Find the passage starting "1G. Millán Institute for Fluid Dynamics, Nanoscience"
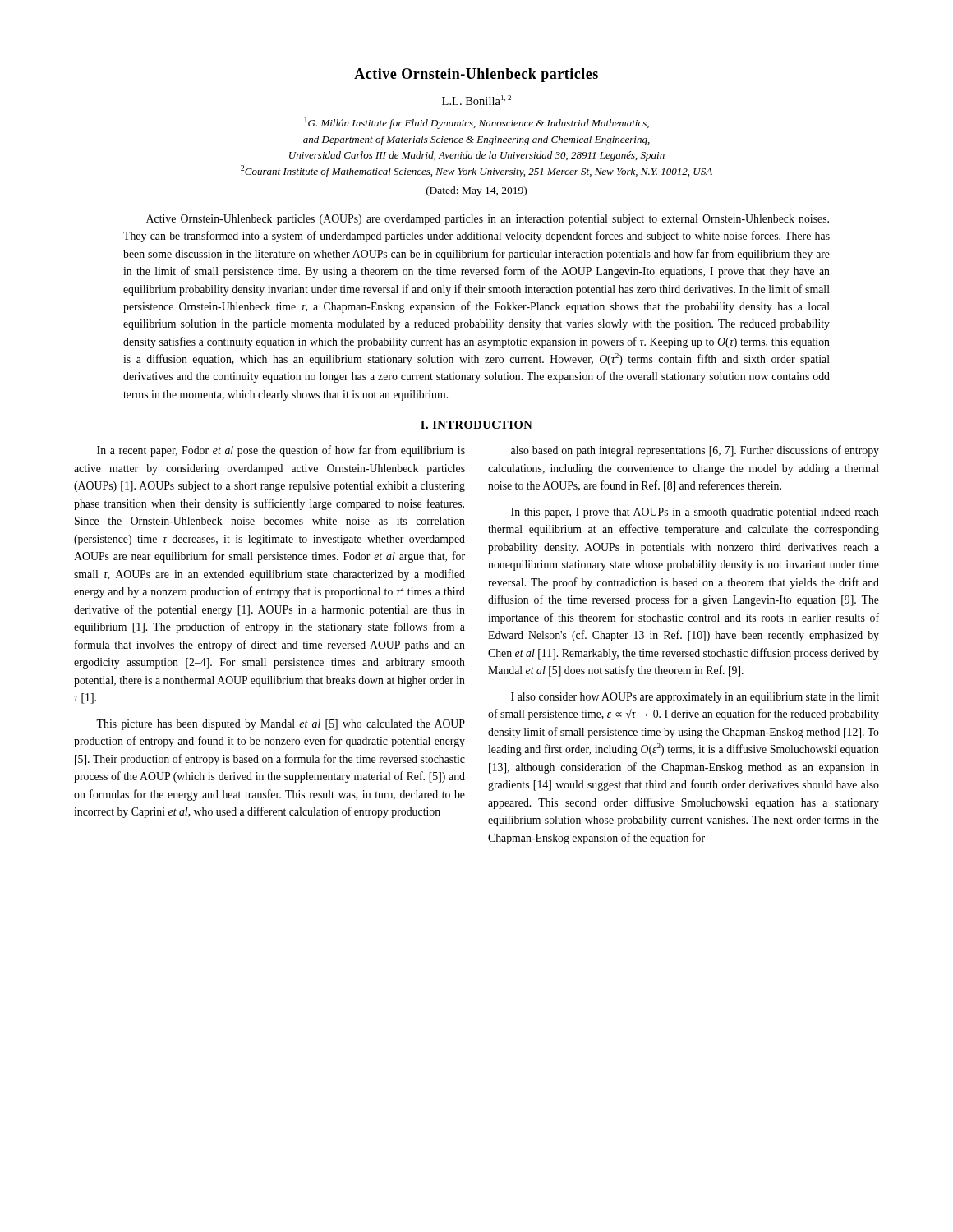The width and height of the screenshot is (953, 1232). (x=476, y=146)
